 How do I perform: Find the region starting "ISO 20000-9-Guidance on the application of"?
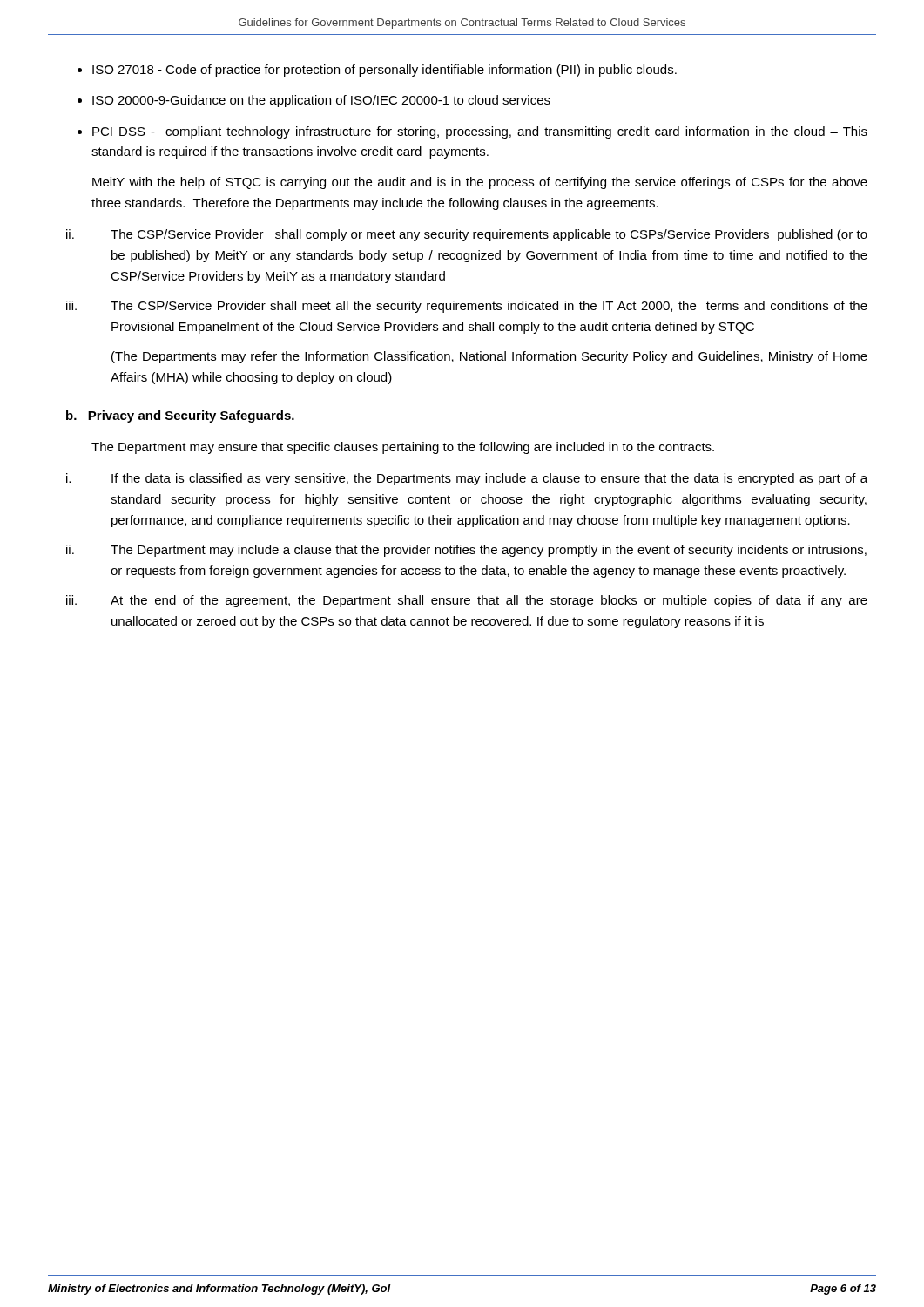click(321, 100)
